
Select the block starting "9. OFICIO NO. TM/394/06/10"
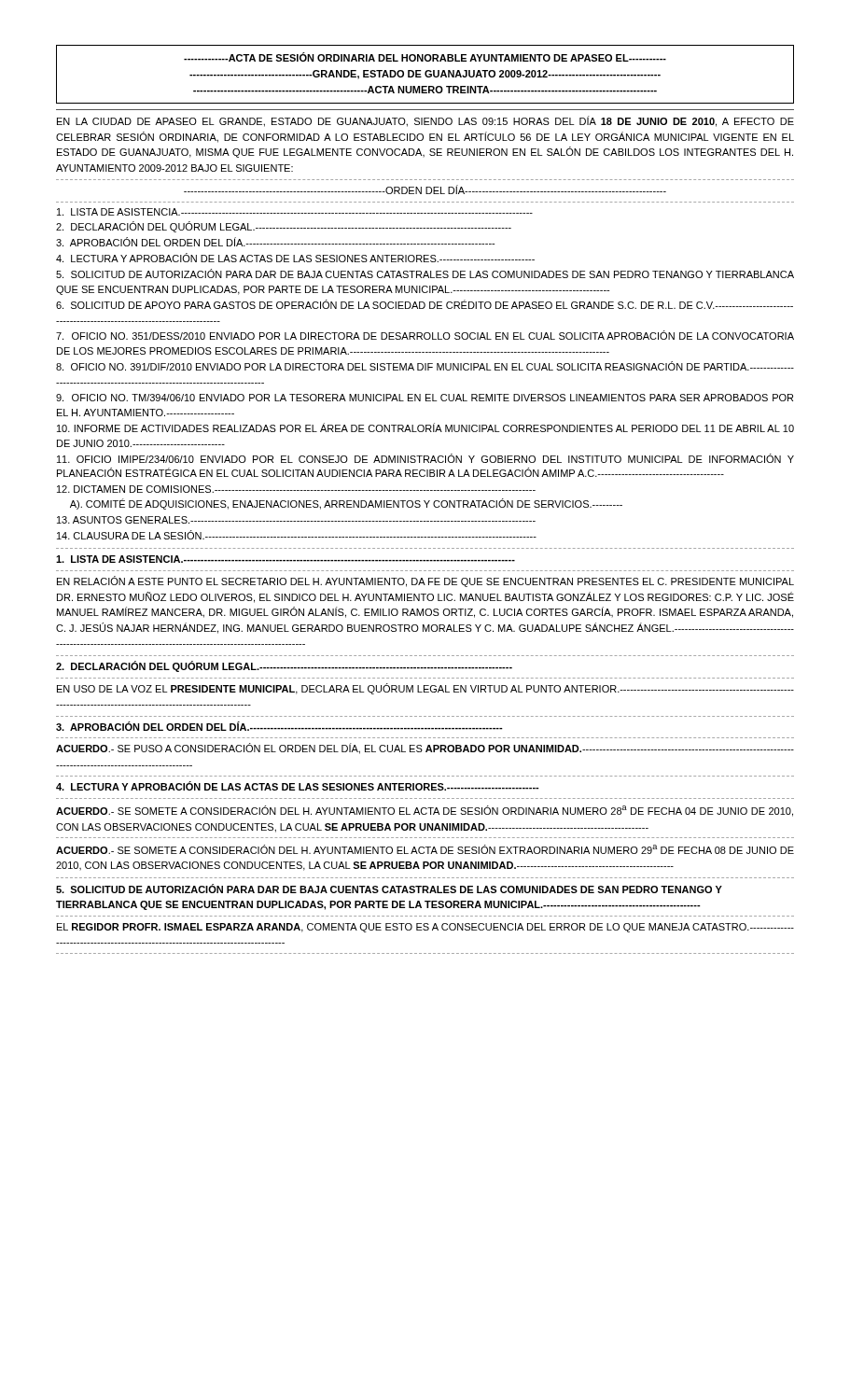point(425,405)
